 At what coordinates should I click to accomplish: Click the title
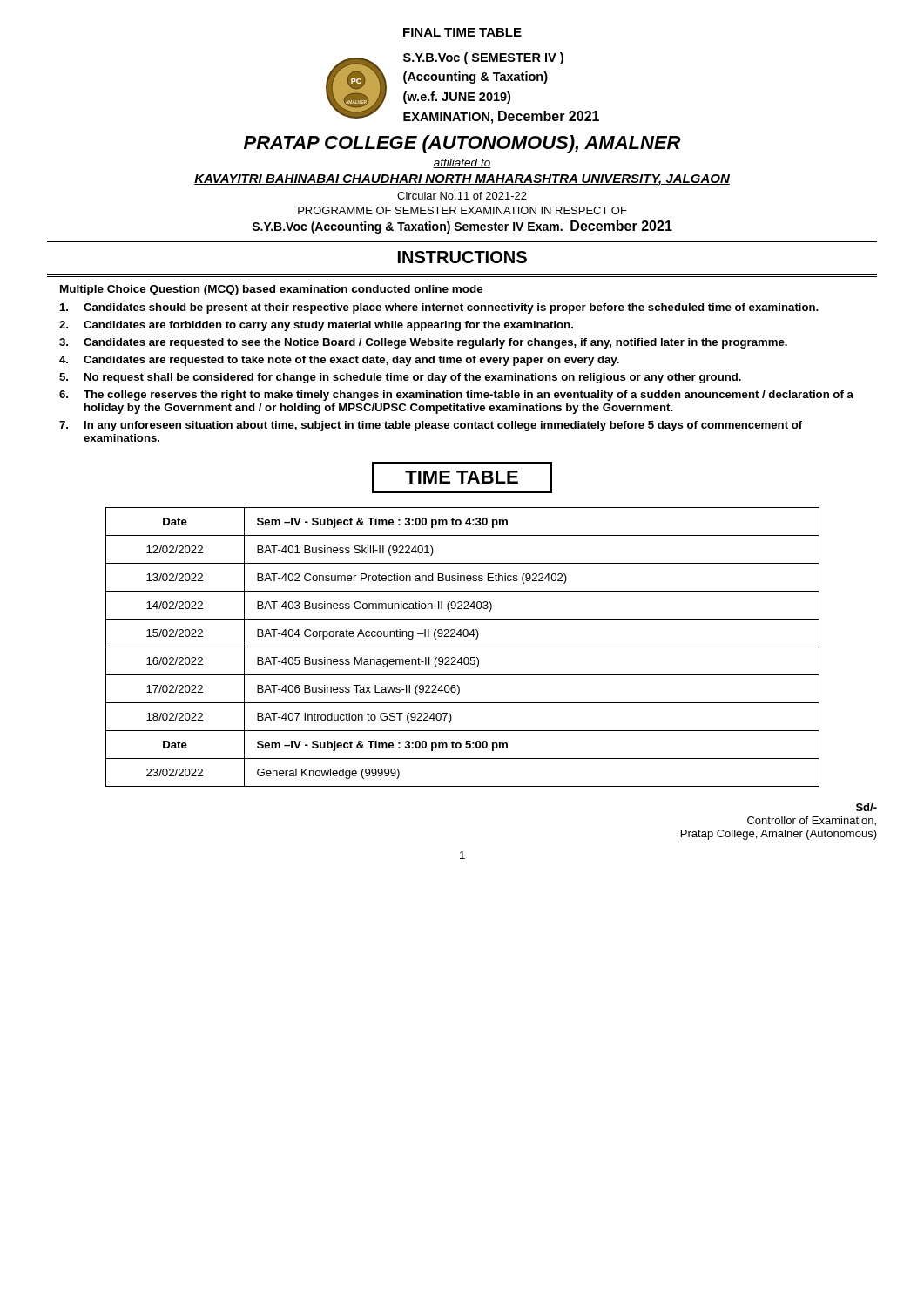tap(462, 143)
